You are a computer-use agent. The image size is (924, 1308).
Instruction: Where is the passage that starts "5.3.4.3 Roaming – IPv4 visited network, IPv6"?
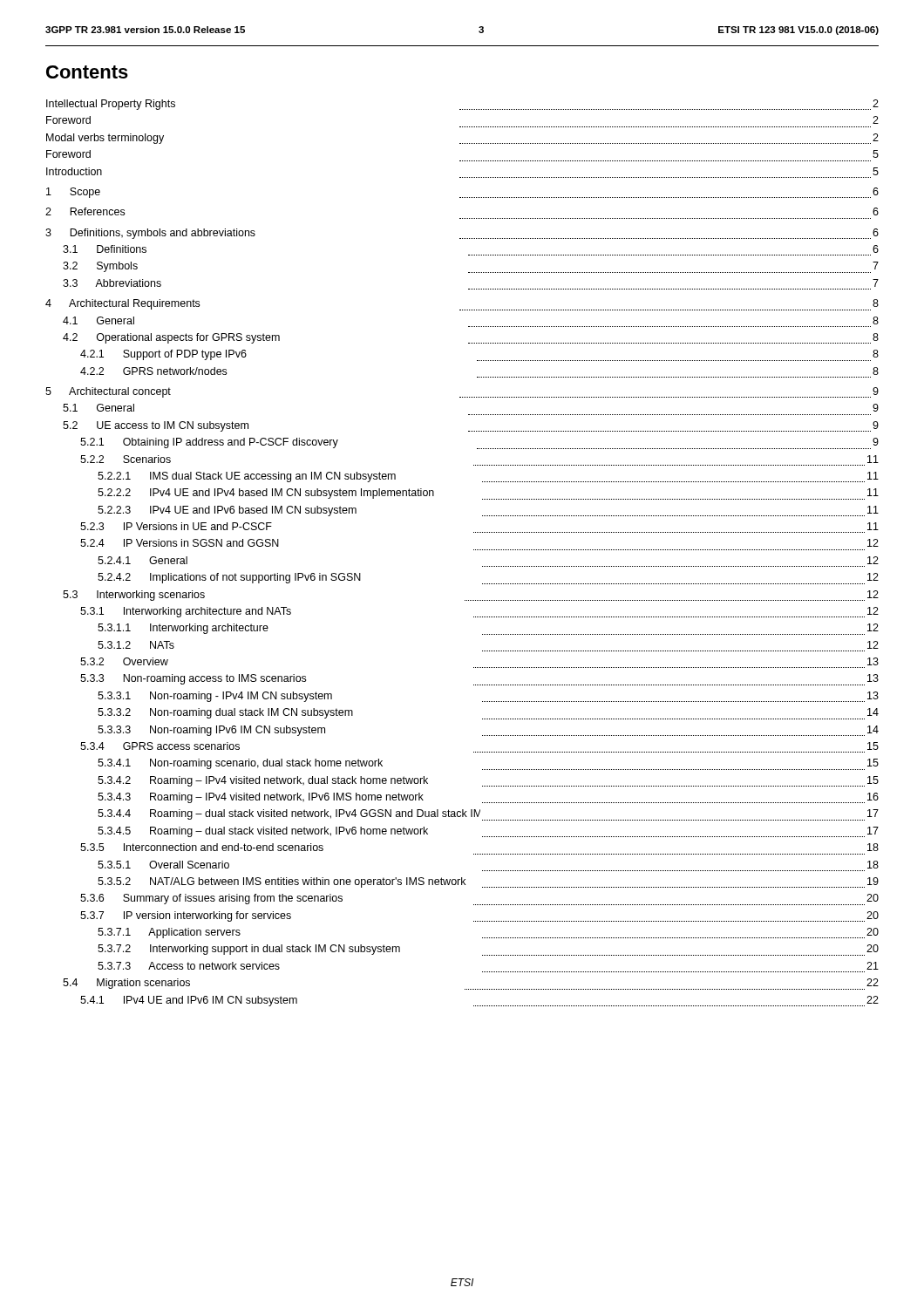click(x=488, y=798)
